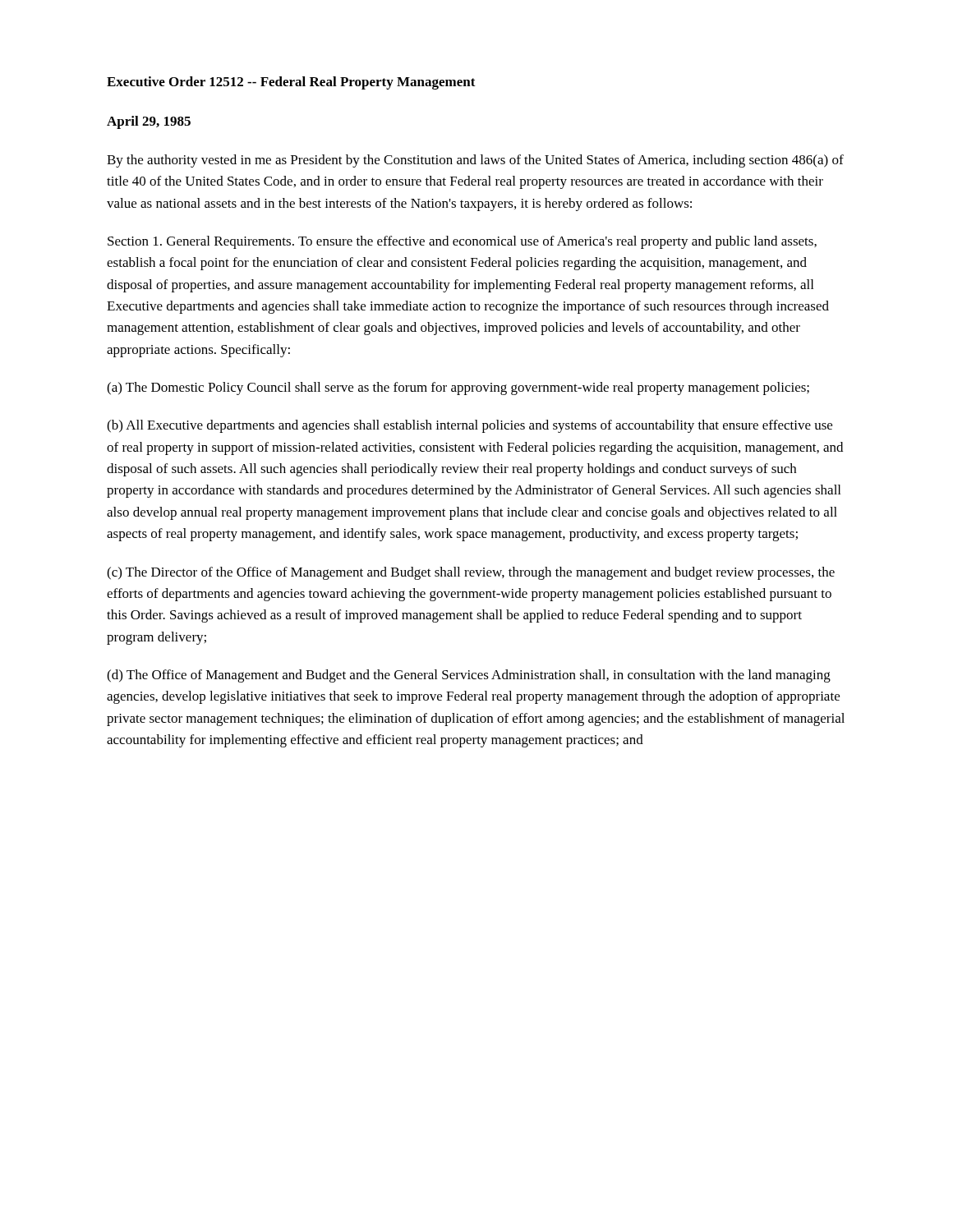Click on the block starting "(a) The Domestic Policy Council shall"
953x1232 pixels.
click(x=458, y=387)
